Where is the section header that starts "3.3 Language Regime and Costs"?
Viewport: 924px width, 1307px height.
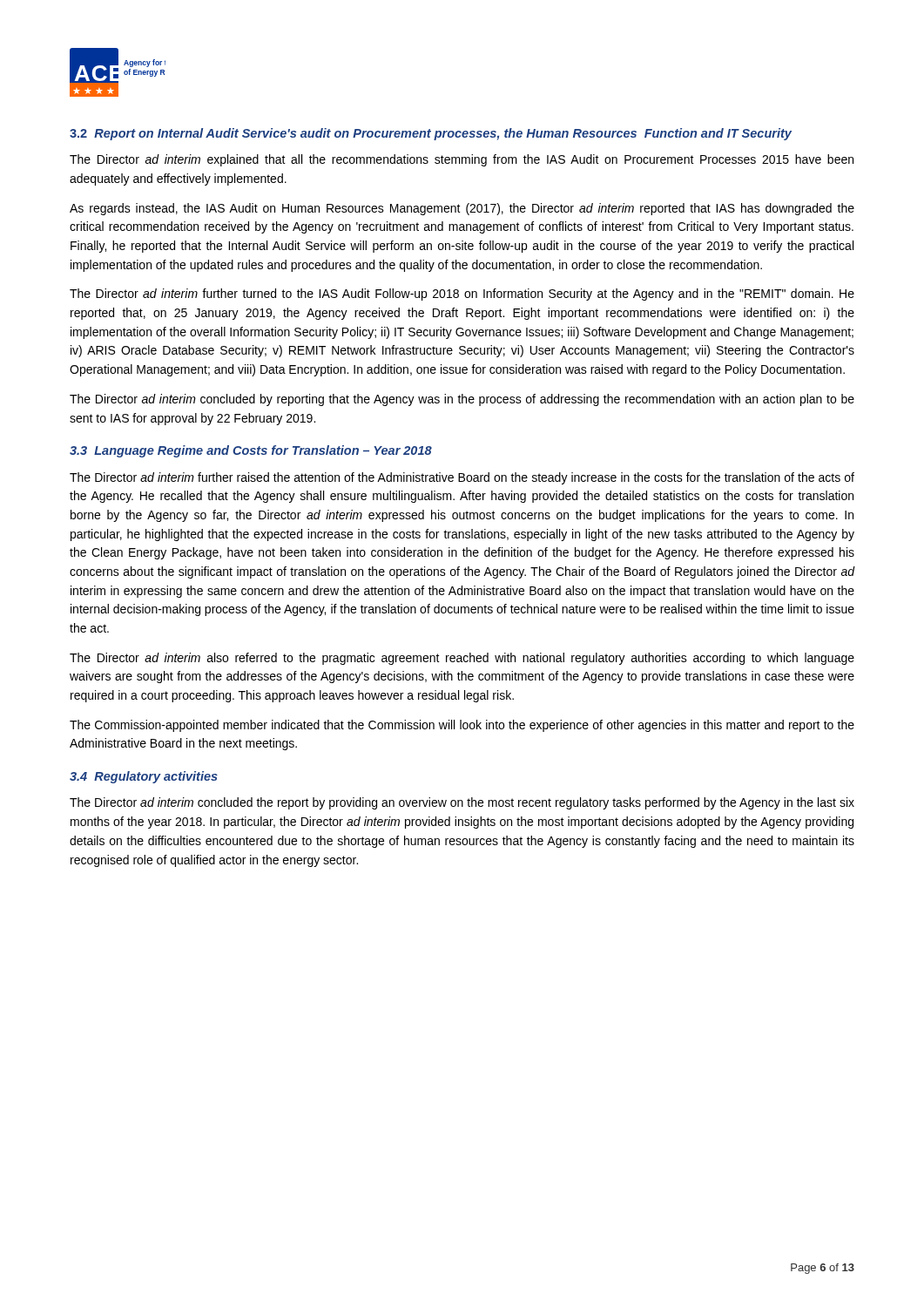click(251, 451)
